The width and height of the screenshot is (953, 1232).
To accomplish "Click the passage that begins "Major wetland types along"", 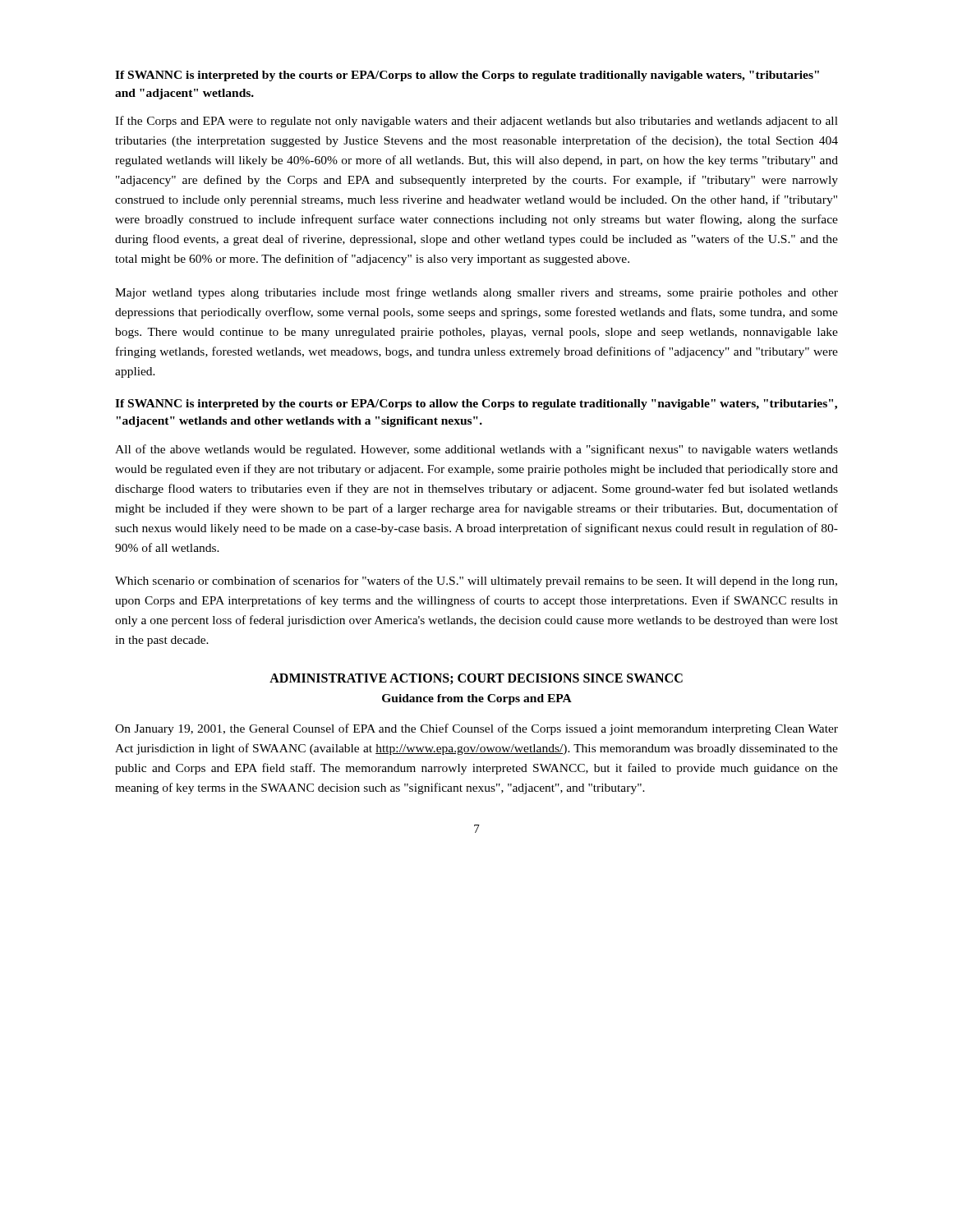I will (476, 331).
